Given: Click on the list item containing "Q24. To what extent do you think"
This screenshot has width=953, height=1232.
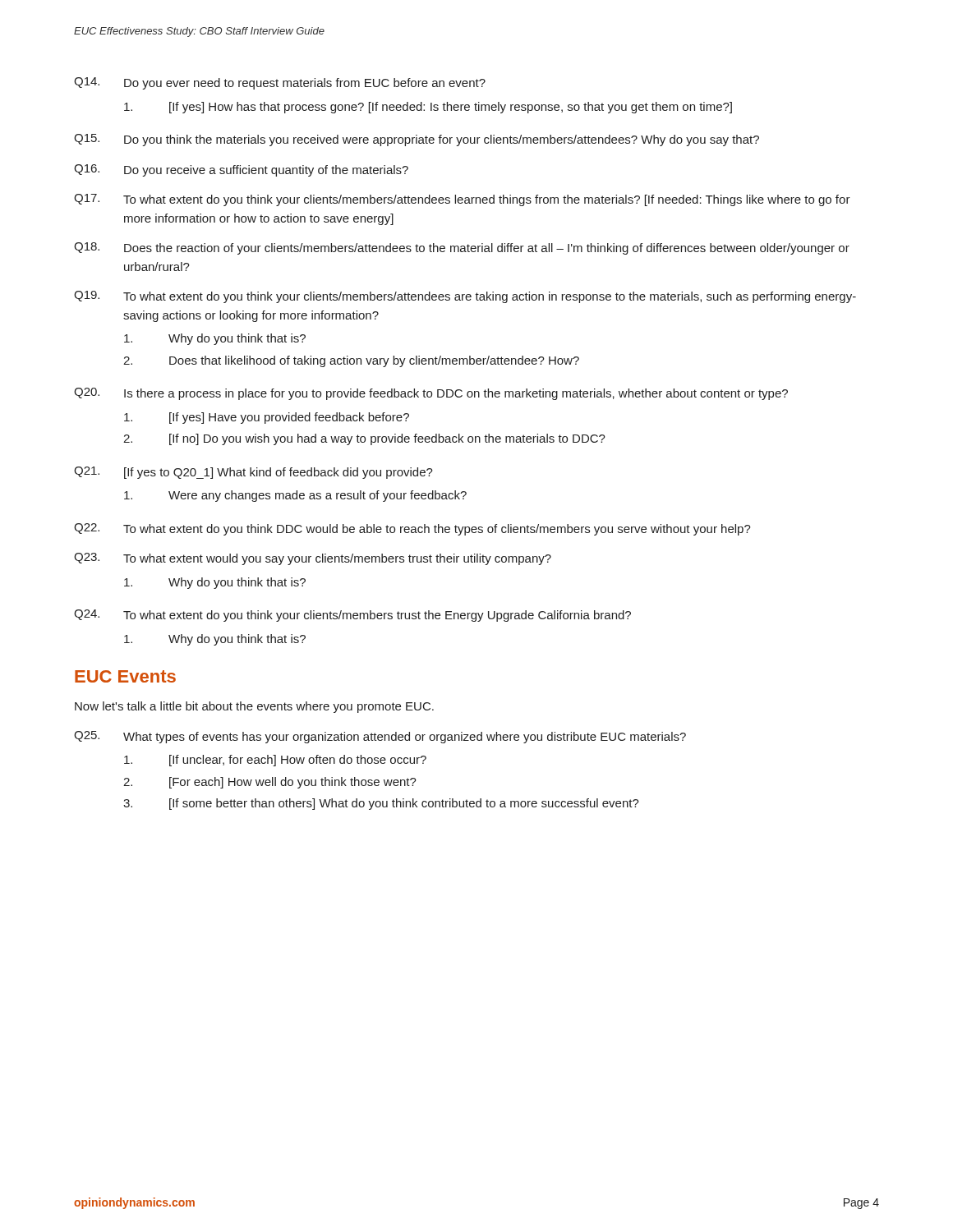Looking at the screenshot, I should [x=476, y=629].
